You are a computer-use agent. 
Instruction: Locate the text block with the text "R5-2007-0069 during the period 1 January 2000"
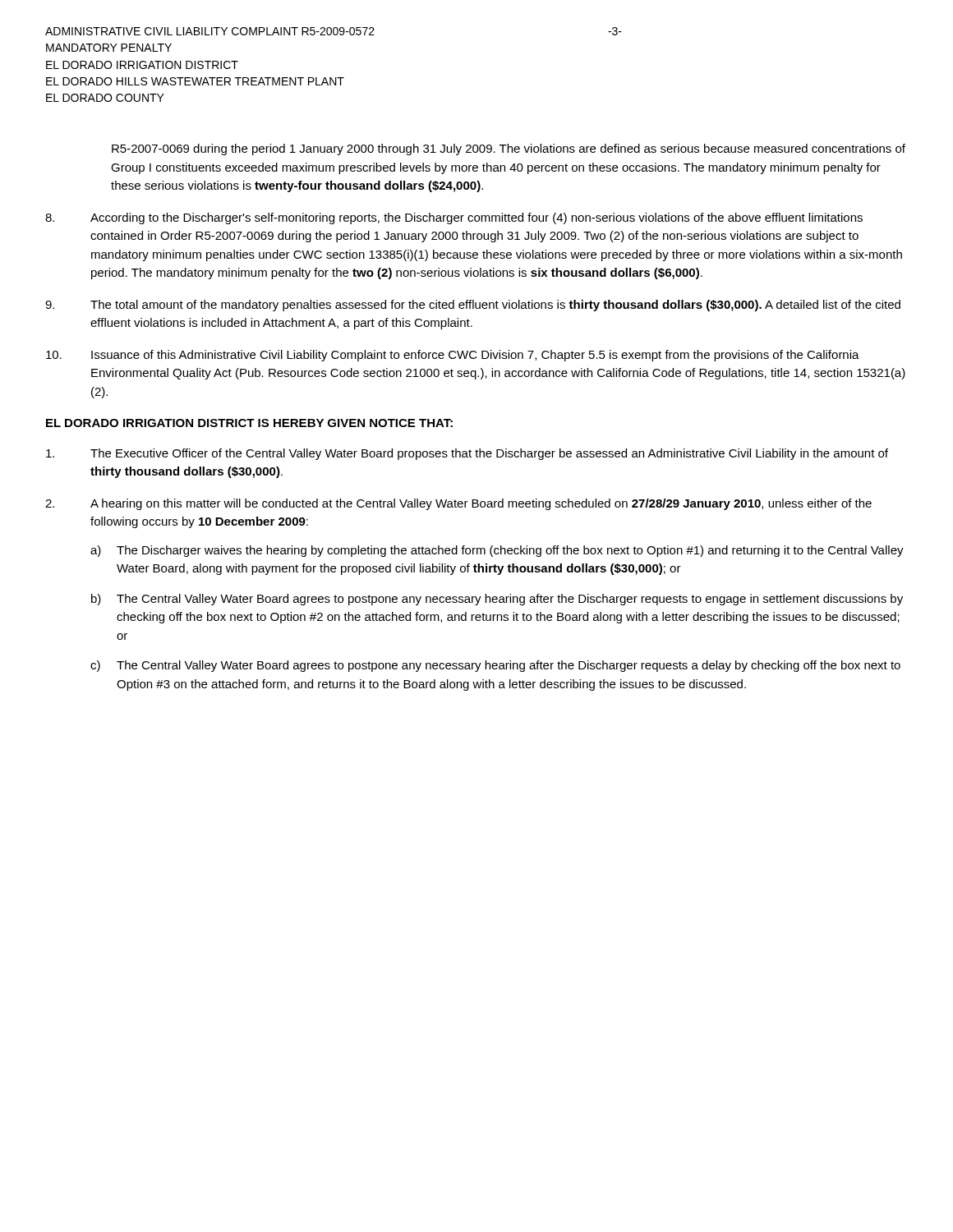(508, 167)
